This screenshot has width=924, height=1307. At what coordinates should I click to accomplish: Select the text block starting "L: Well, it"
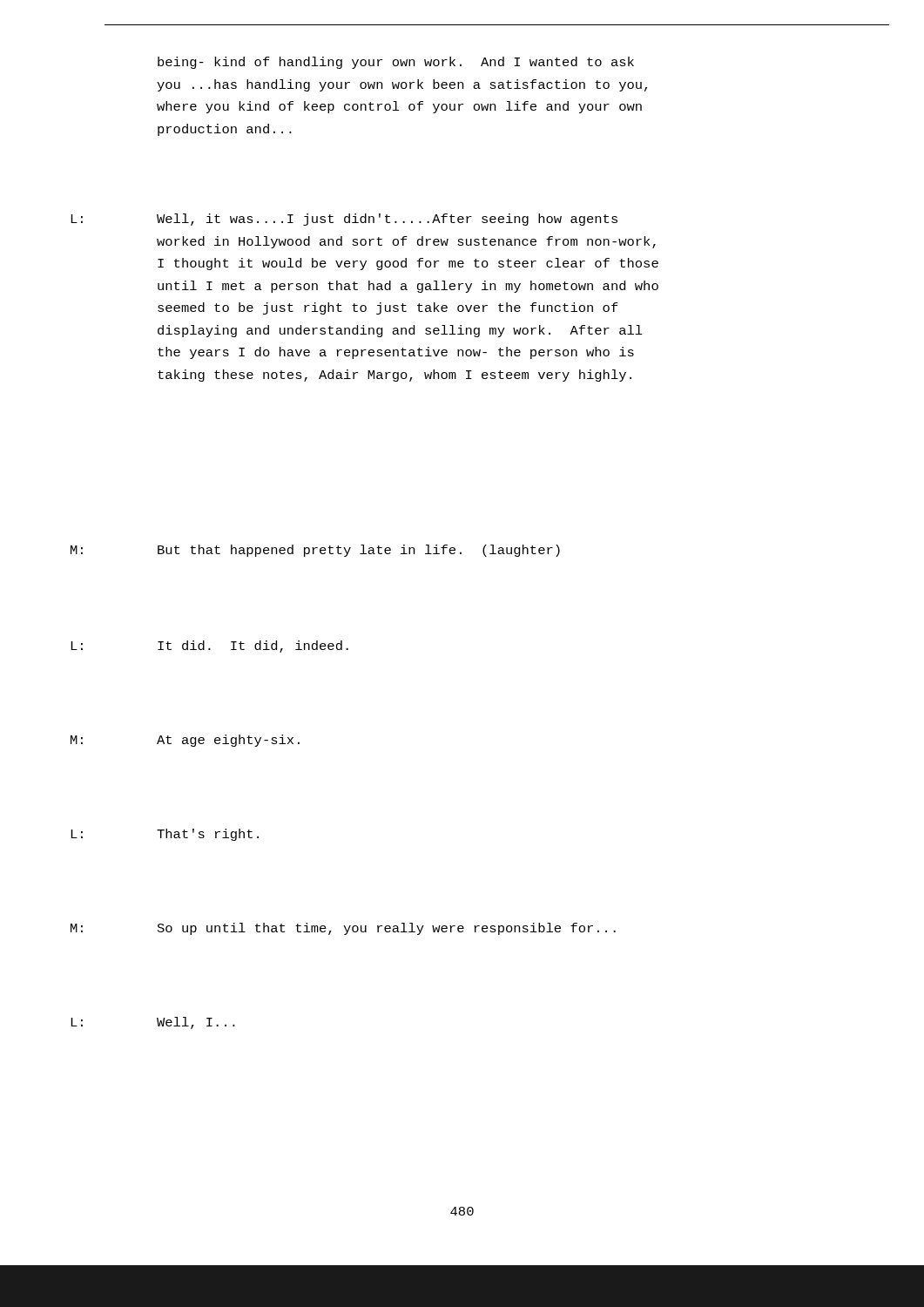453,298
